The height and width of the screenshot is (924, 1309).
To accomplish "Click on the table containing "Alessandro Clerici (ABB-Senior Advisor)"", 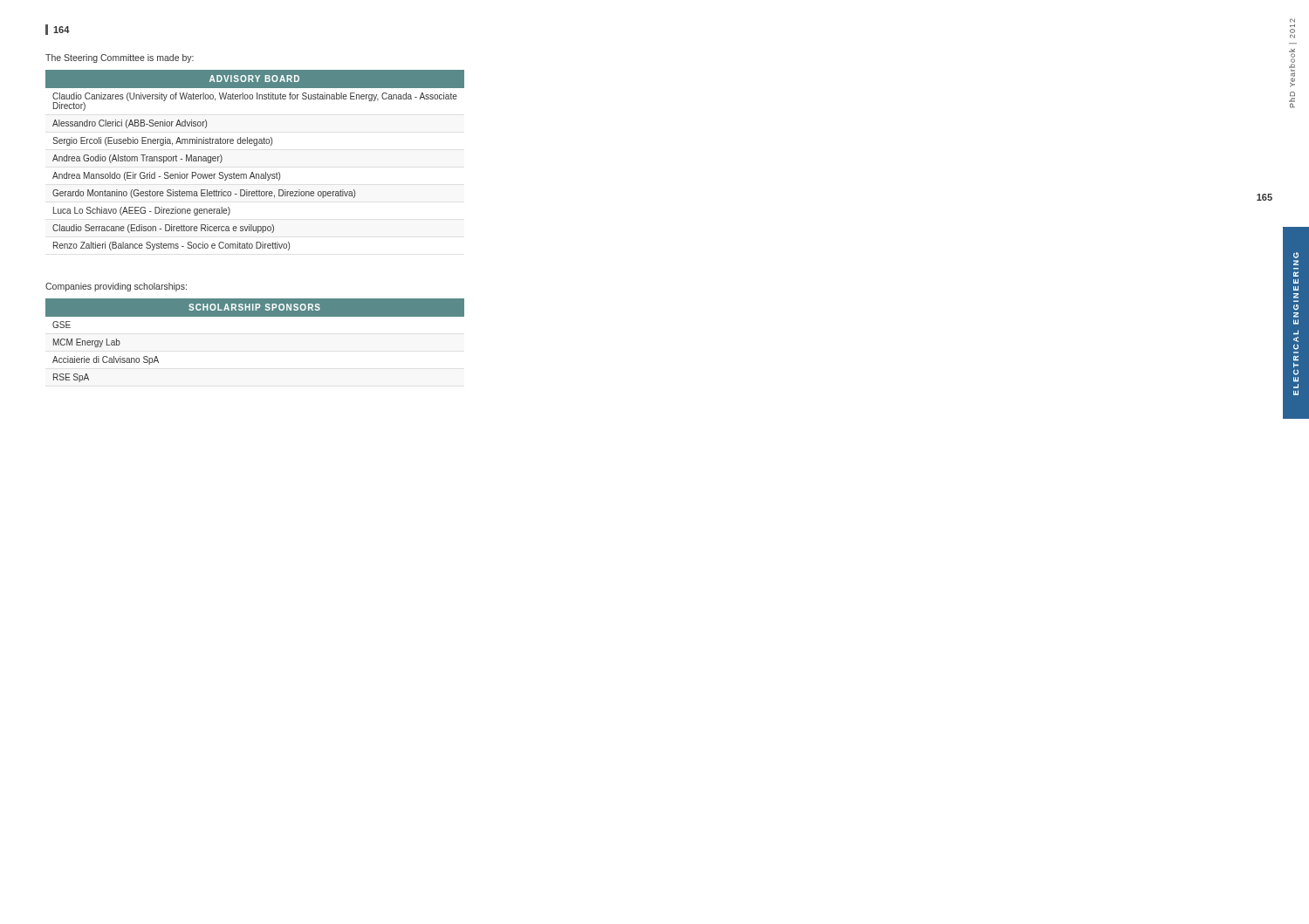I will pos(648,162).
